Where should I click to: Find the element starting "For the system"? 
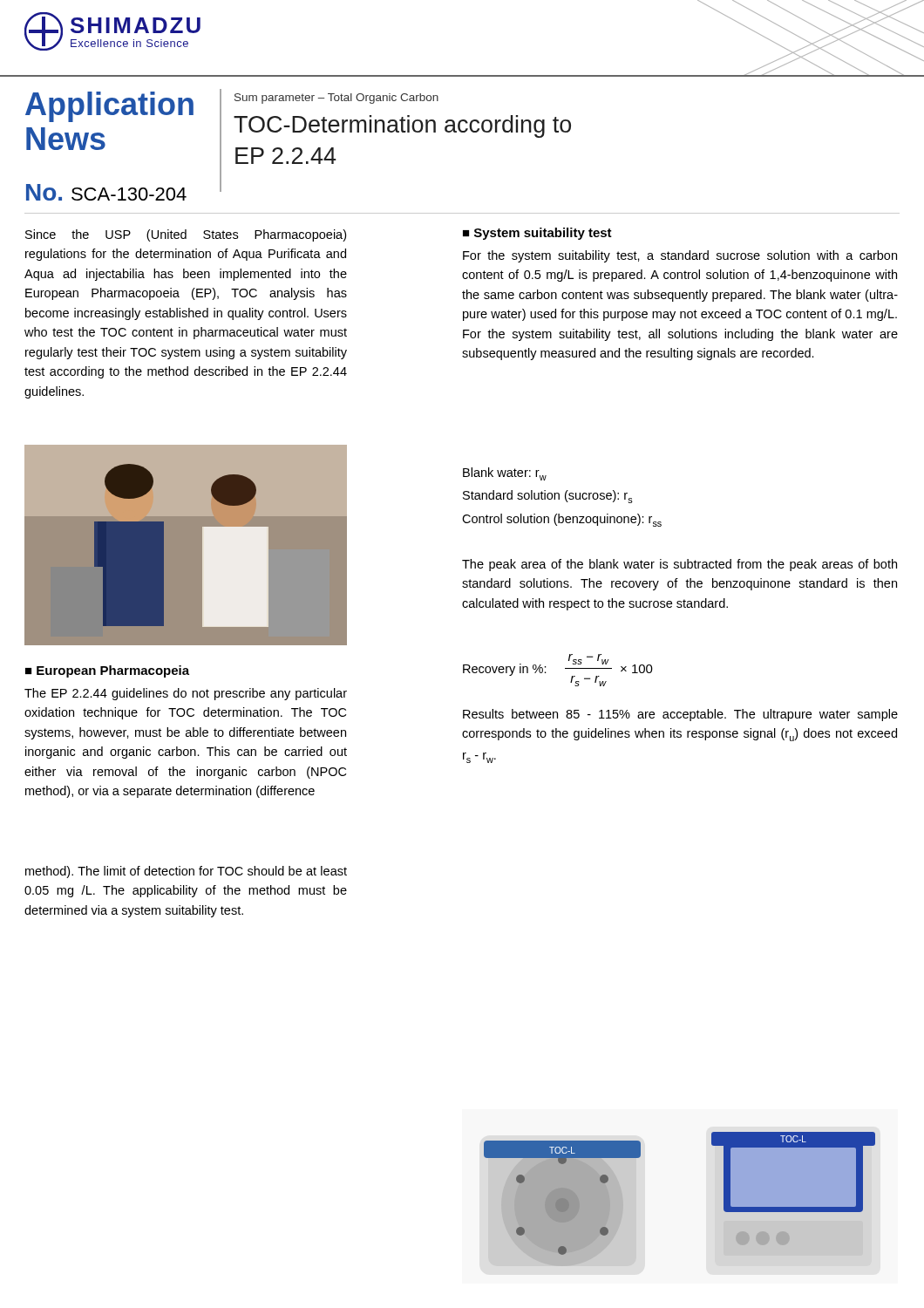[680, 305]
